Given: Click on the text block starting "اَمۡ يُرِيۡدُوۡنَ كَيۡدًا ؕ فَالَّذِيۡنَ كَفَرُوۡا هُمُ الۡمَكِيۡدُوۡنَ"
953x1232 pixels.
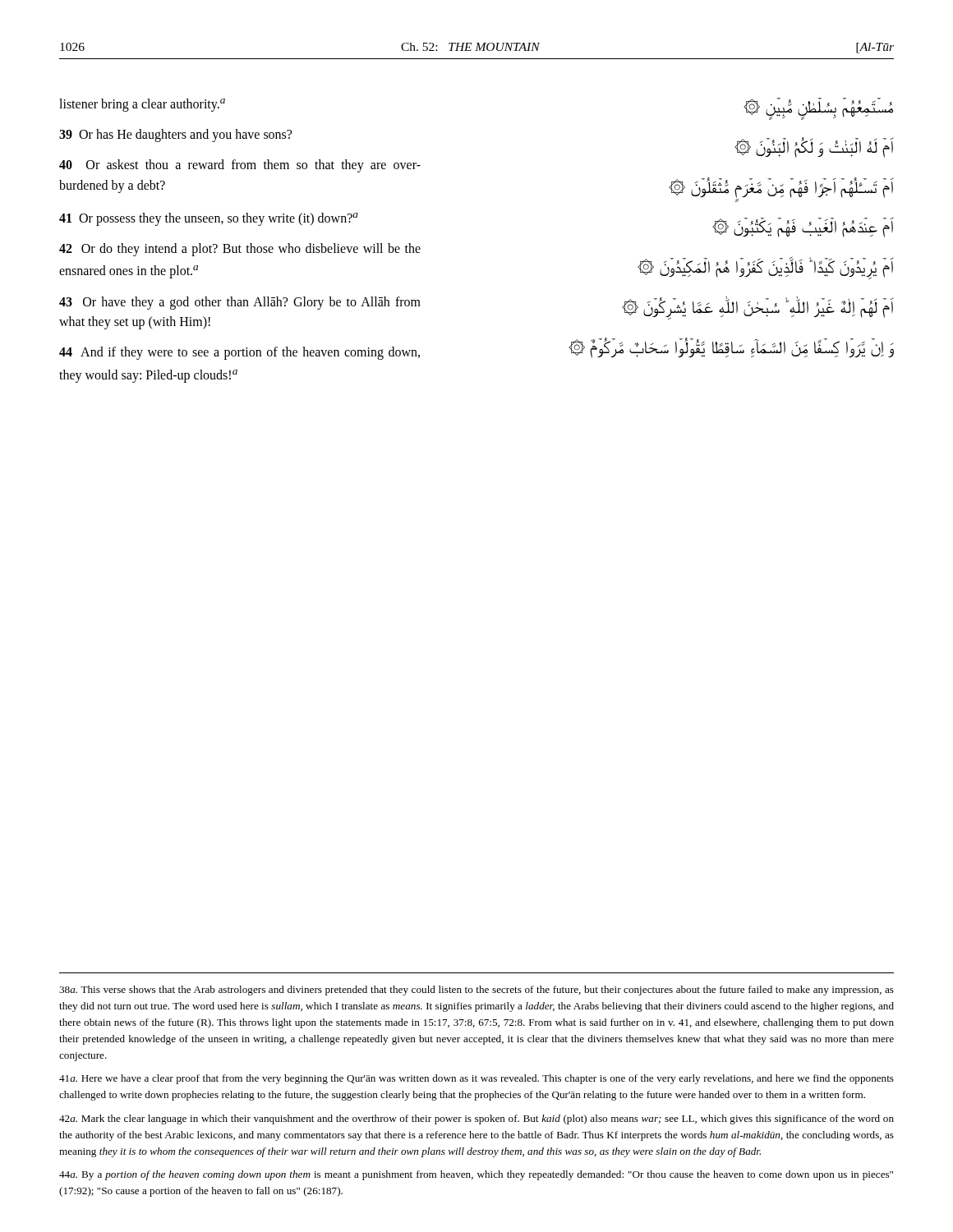Looking at the screenshot, I should [766, 267].
